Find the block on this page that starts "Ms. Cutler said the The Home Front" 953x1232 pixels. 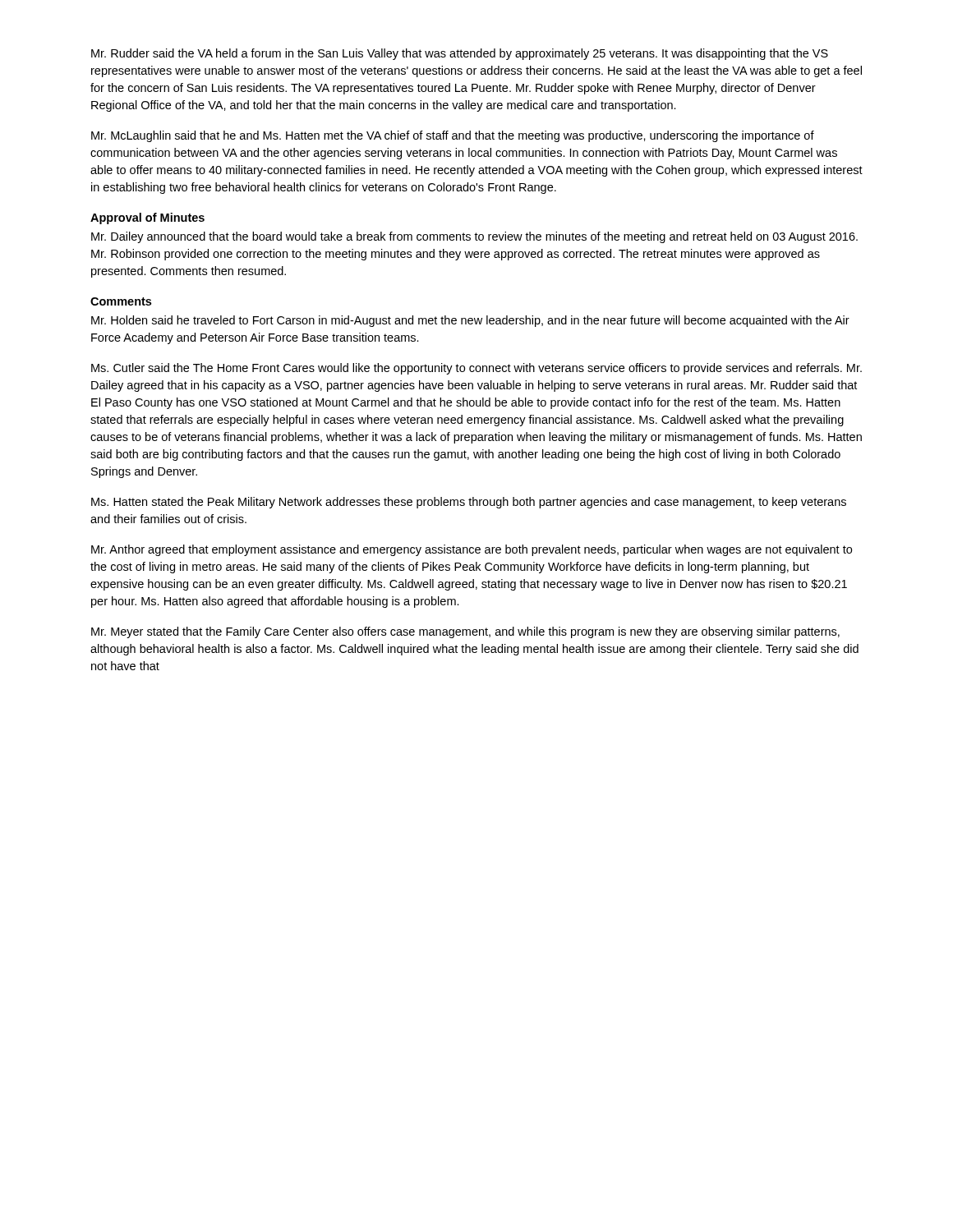pos(476,420)
